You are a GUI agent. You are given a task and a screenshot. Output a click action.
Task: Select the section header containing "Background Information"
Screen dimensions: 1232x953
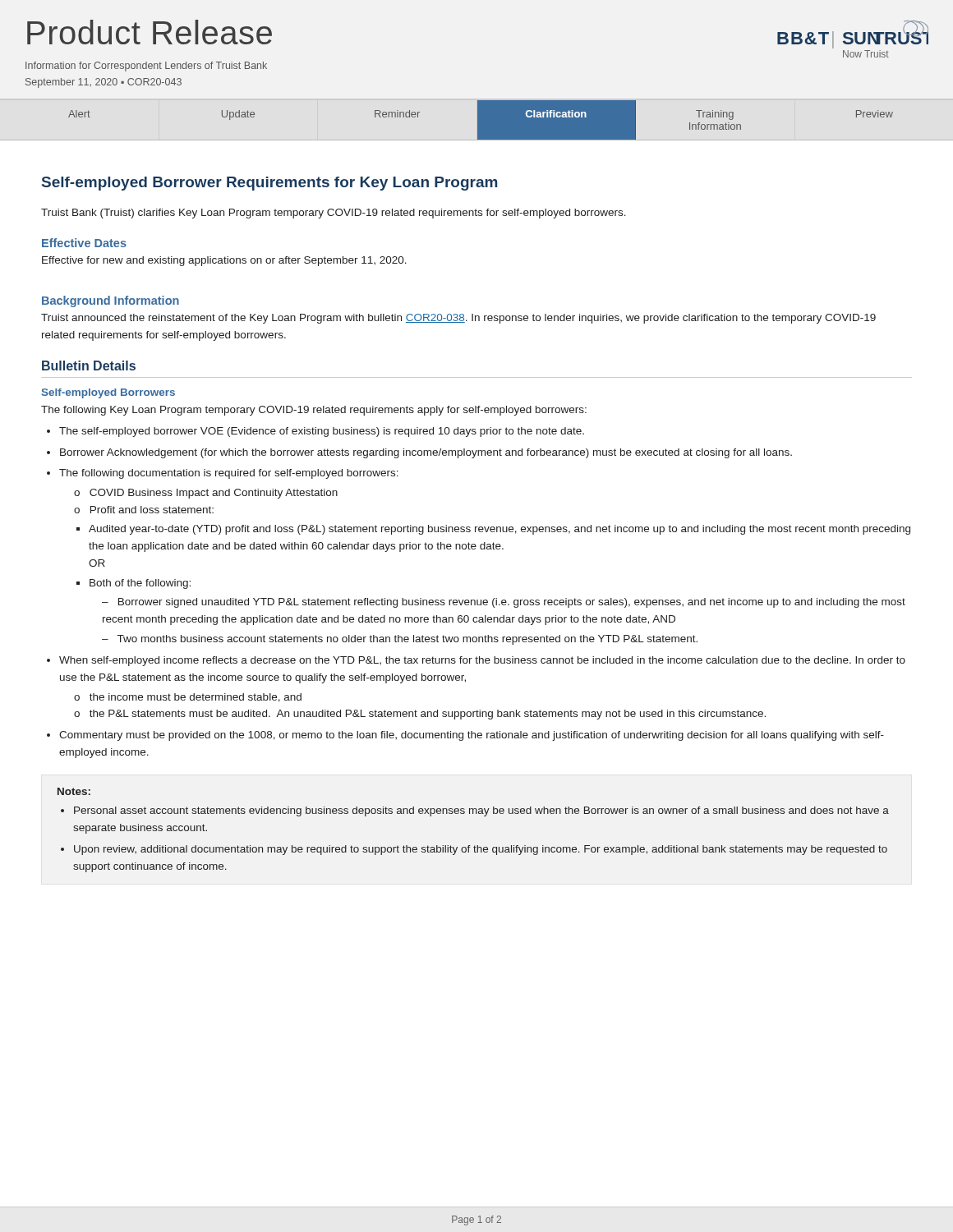(x=110, y=300)
